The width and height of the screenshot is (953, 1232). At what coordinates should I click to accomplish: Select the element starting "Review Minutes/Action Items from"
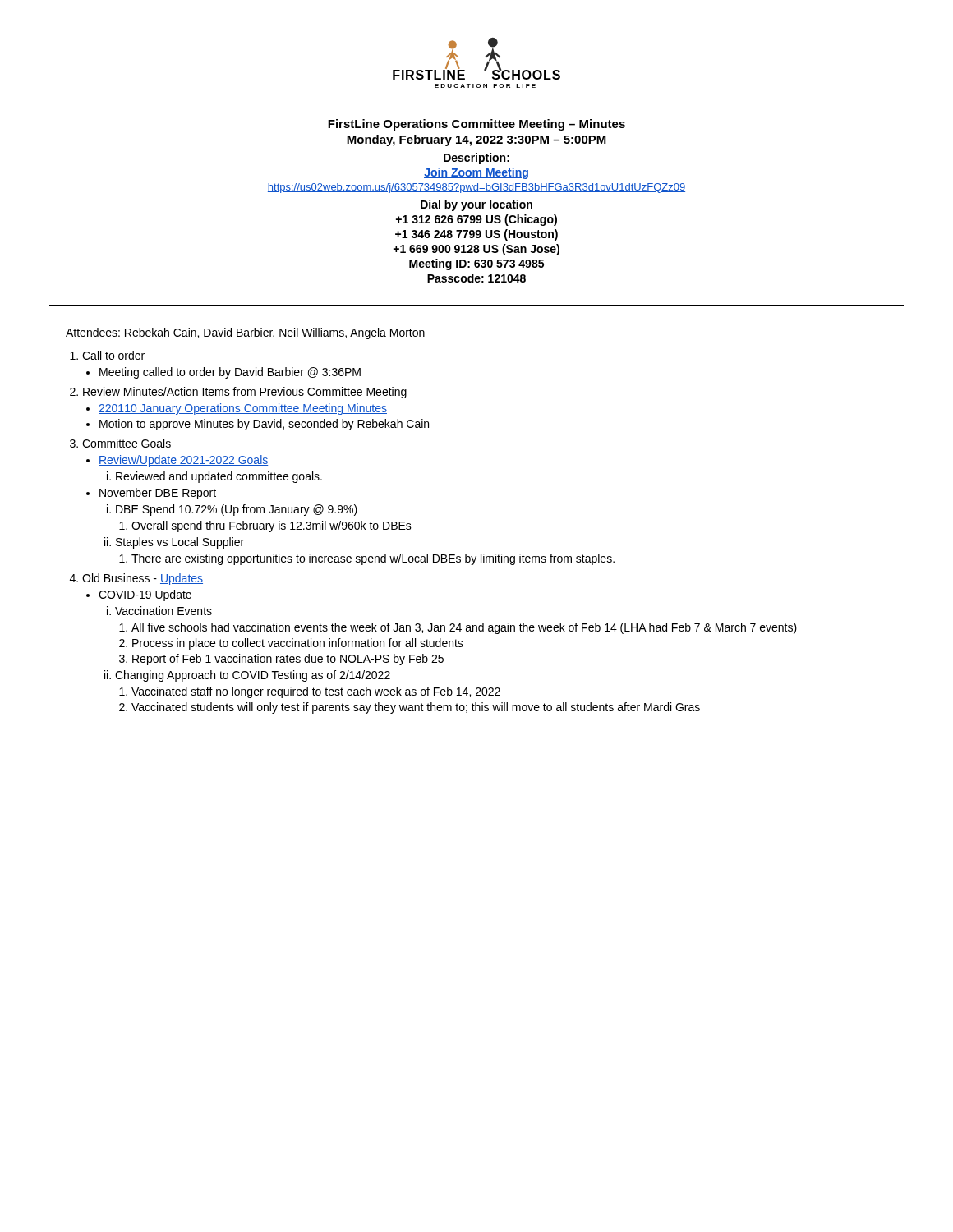pyautogui.click(x=245, y=393)
